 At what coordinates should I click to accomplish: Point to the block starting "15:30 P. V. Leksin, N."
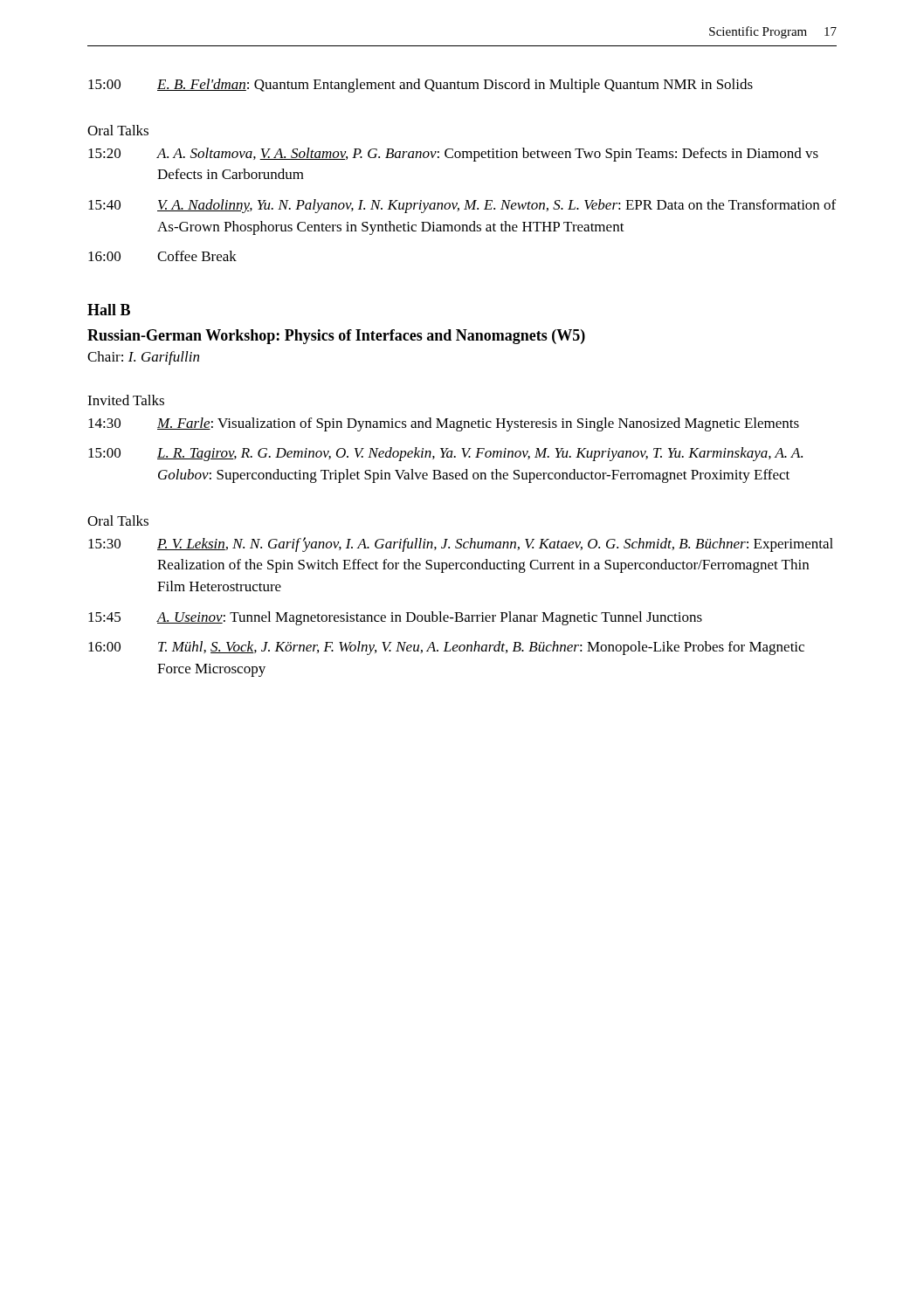[462, 566]
